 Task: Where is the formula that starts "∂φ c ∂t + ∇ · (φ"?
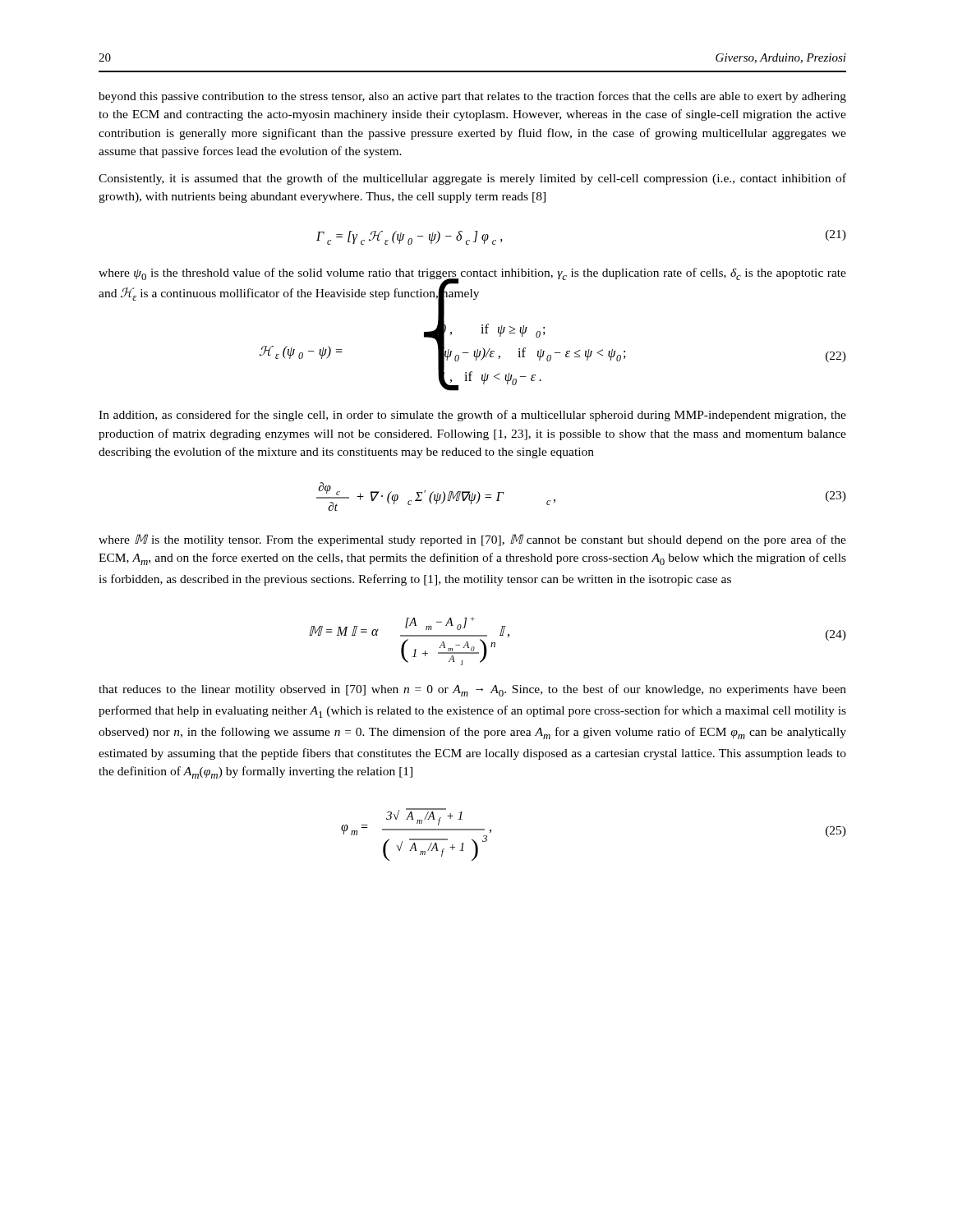pos(392,496)
